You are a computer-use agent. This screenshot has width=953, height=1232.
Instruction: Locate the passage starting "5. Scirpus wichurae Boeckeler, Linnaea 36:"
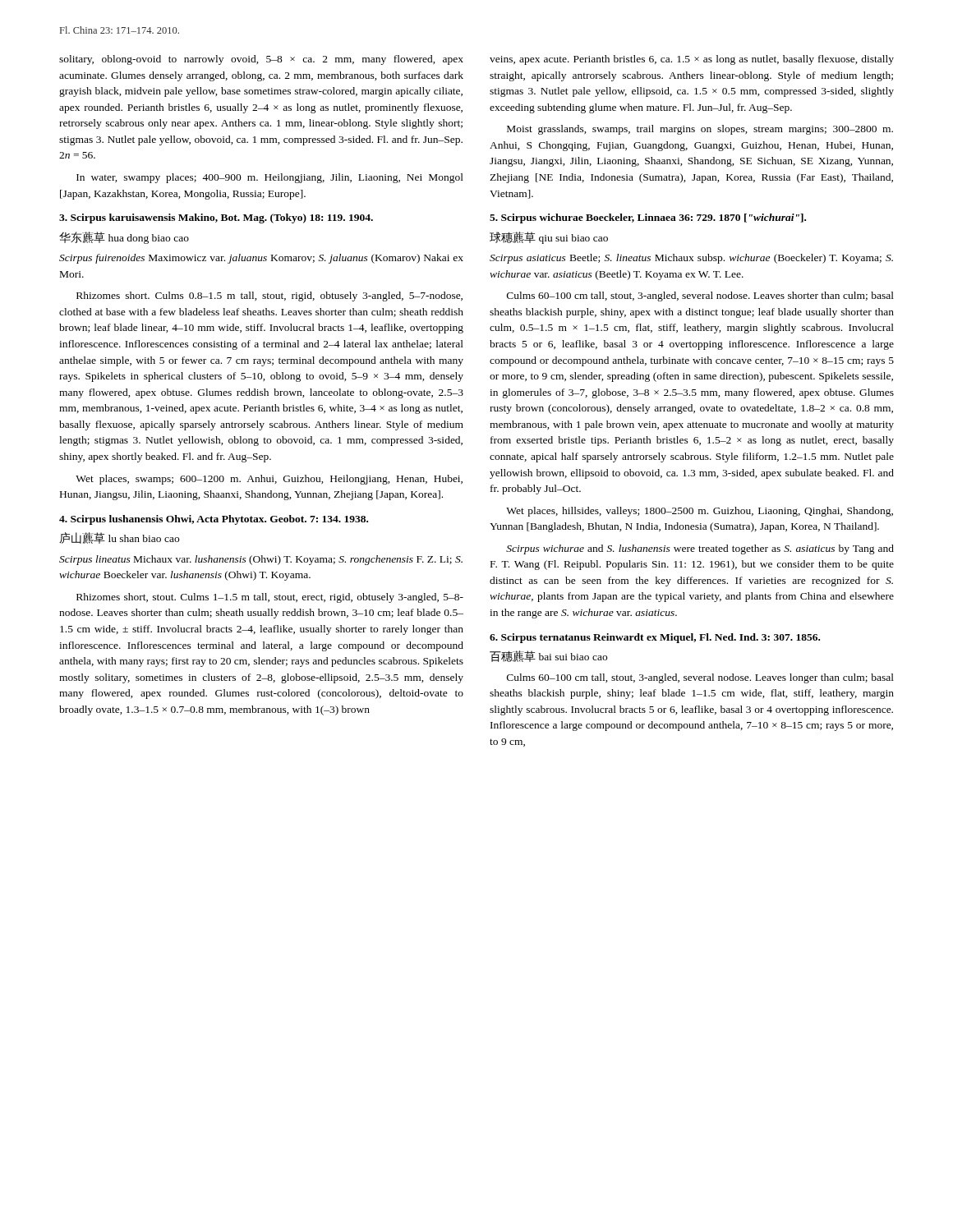[648, 217]
